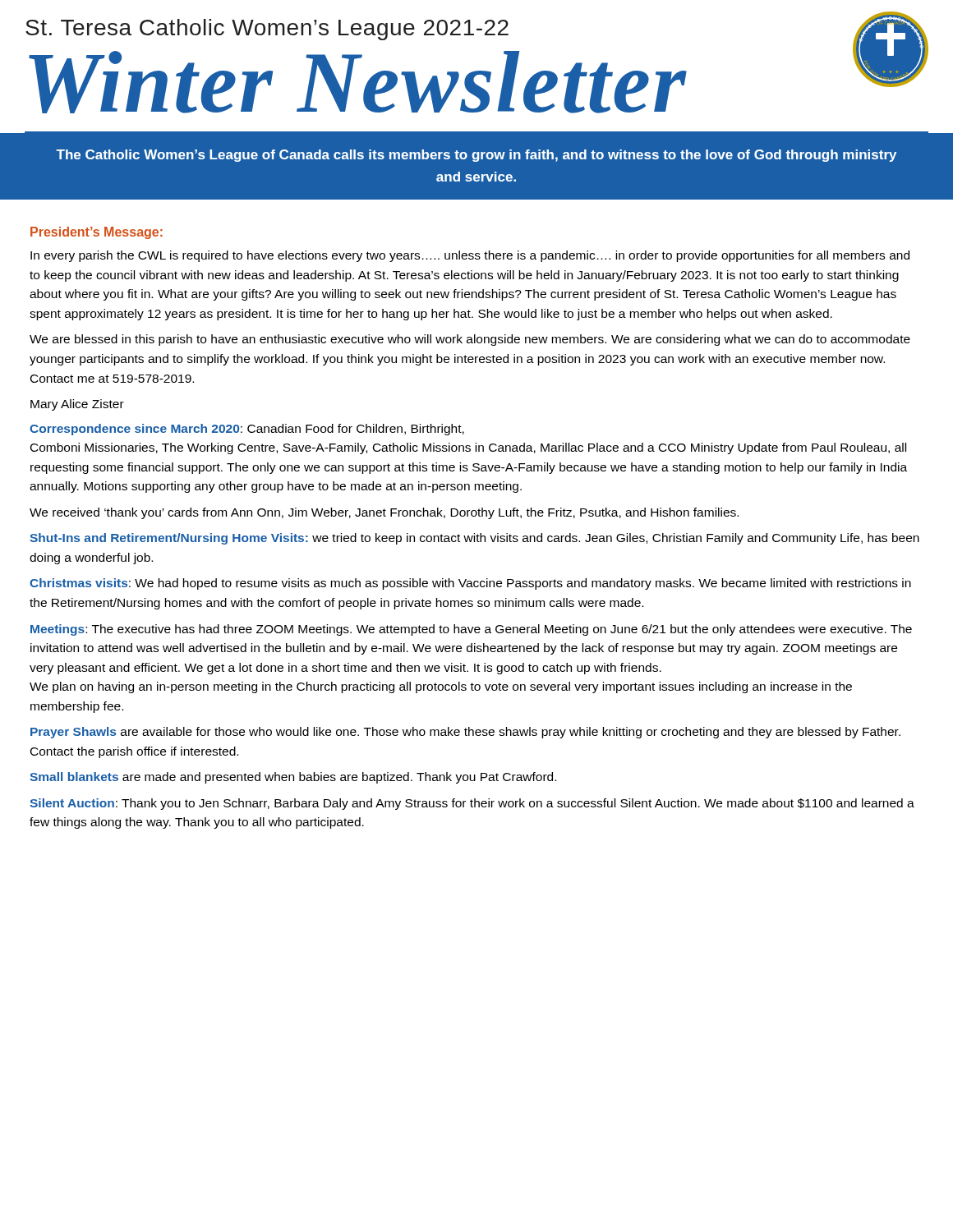Point to the region starting "We are blessed in this parish to have"
The width and height of the screenshot is (953, 1232).
pyautogui.click(x=476, y=359)
